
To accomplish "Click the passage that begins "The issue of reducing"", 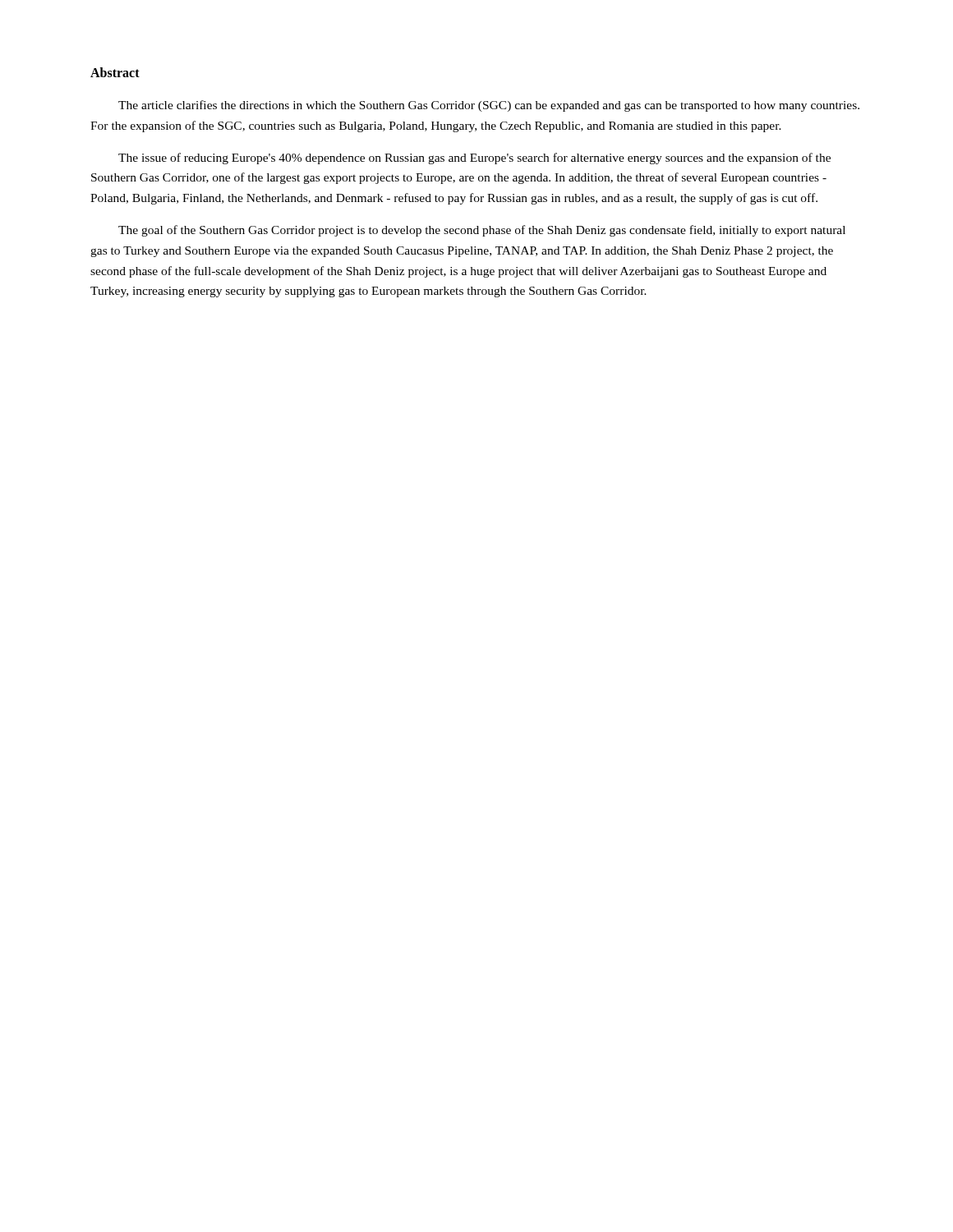I will [x=461, y=177].
